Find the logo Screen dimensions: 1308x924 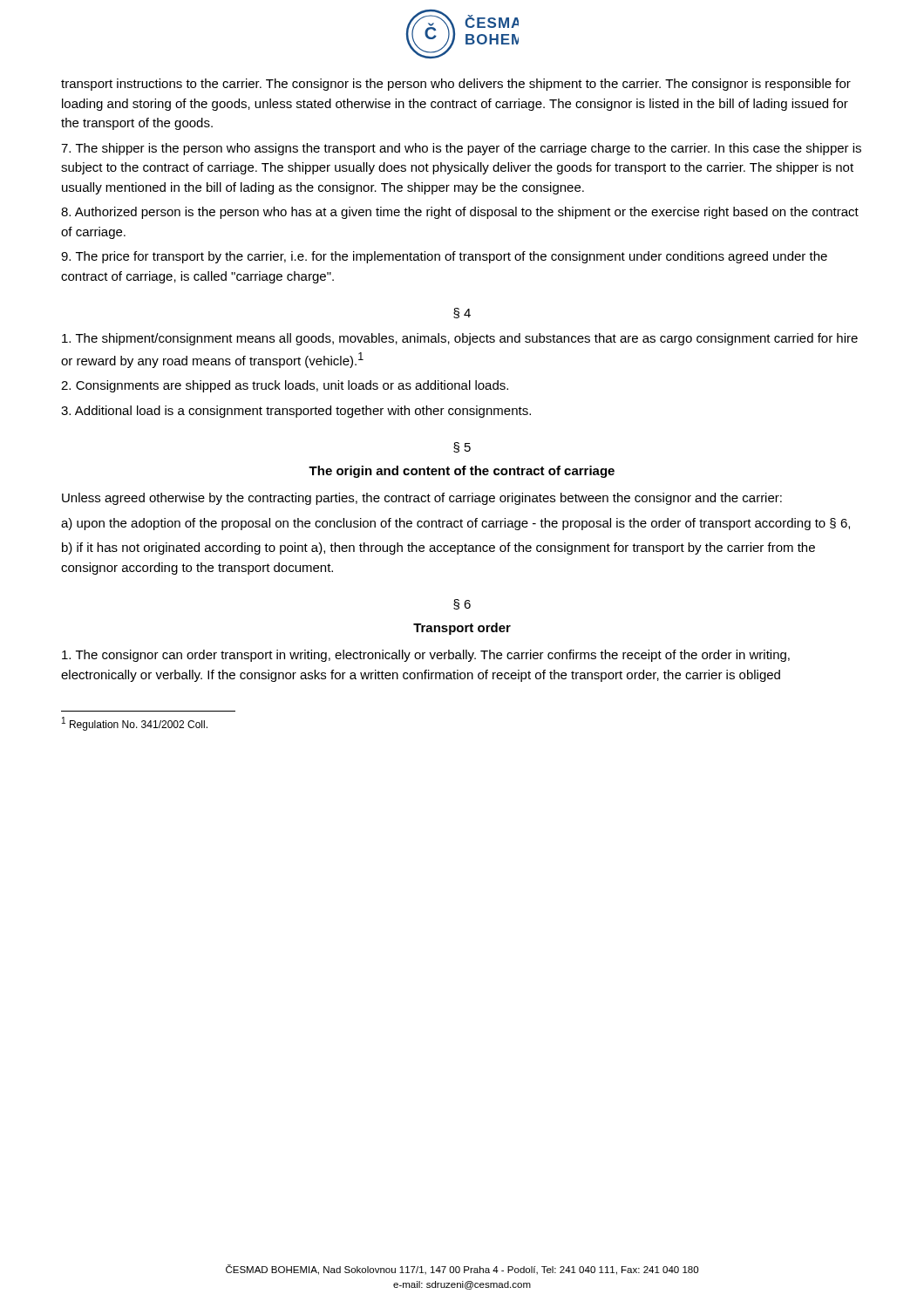click(x=462, y=35)
